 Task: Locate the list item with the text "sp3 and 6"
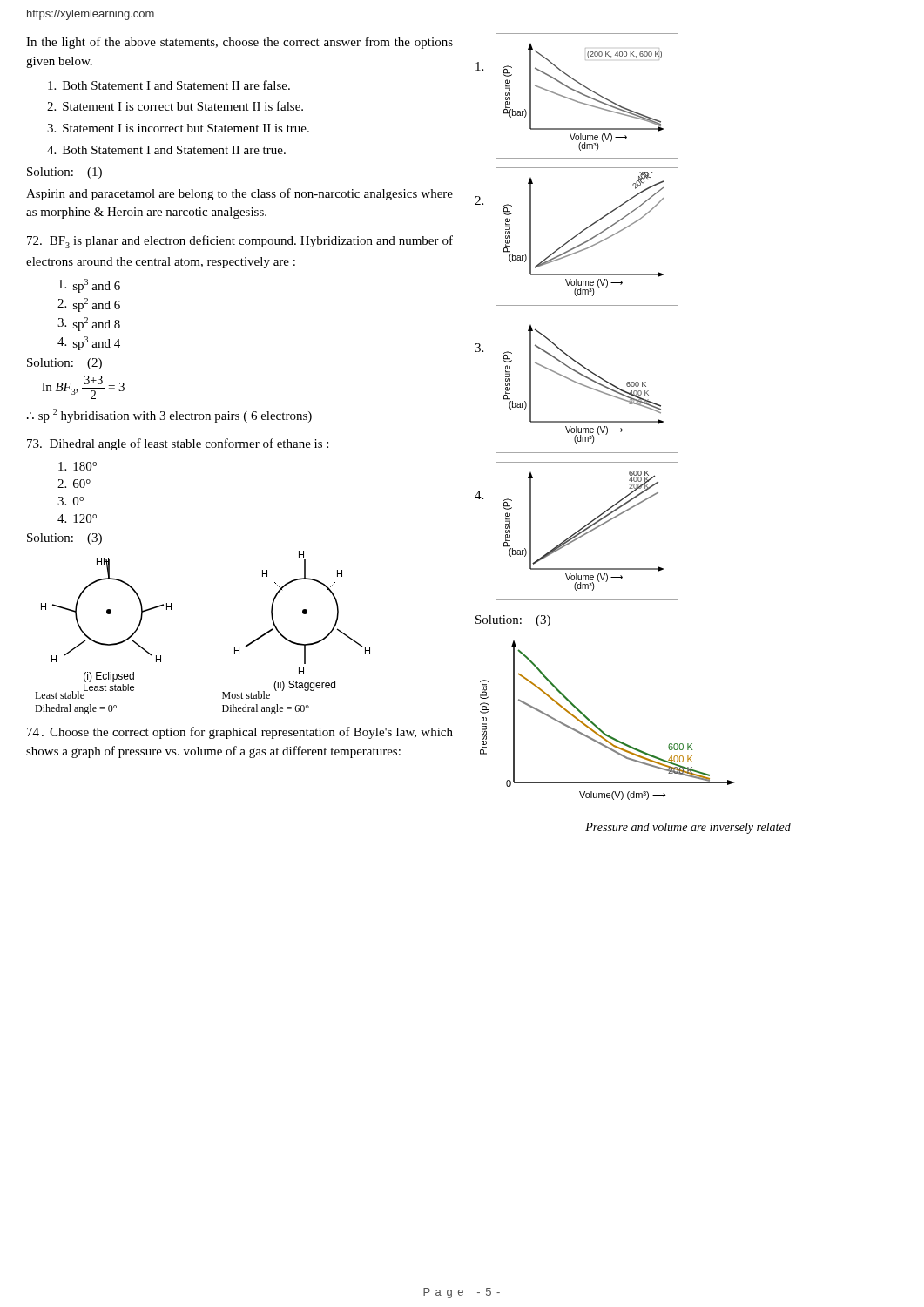89,285
